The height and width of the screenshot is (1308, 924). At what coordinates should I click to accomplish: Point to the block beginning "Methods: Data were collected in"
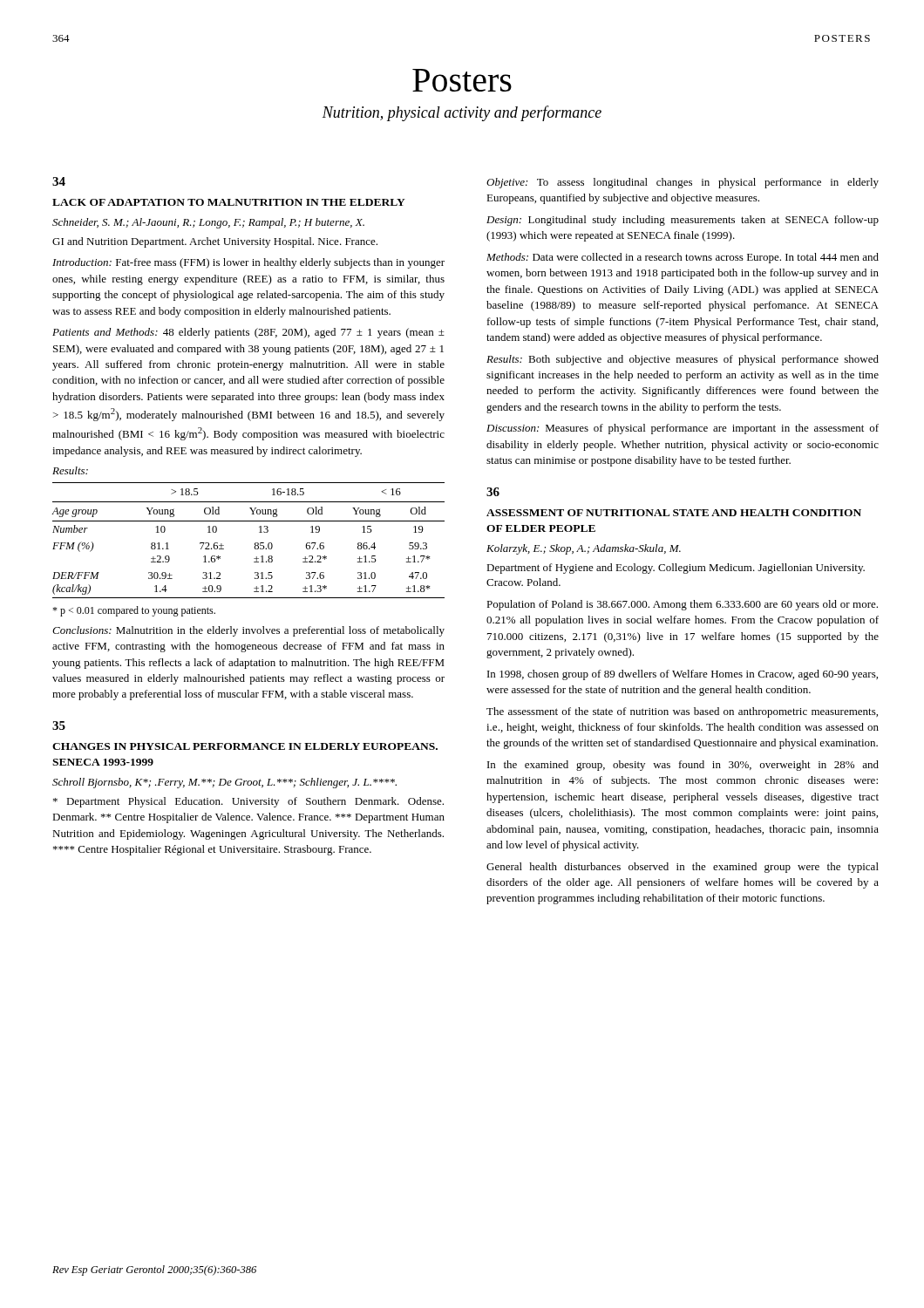pyautogui.click(x=683, y=297)
